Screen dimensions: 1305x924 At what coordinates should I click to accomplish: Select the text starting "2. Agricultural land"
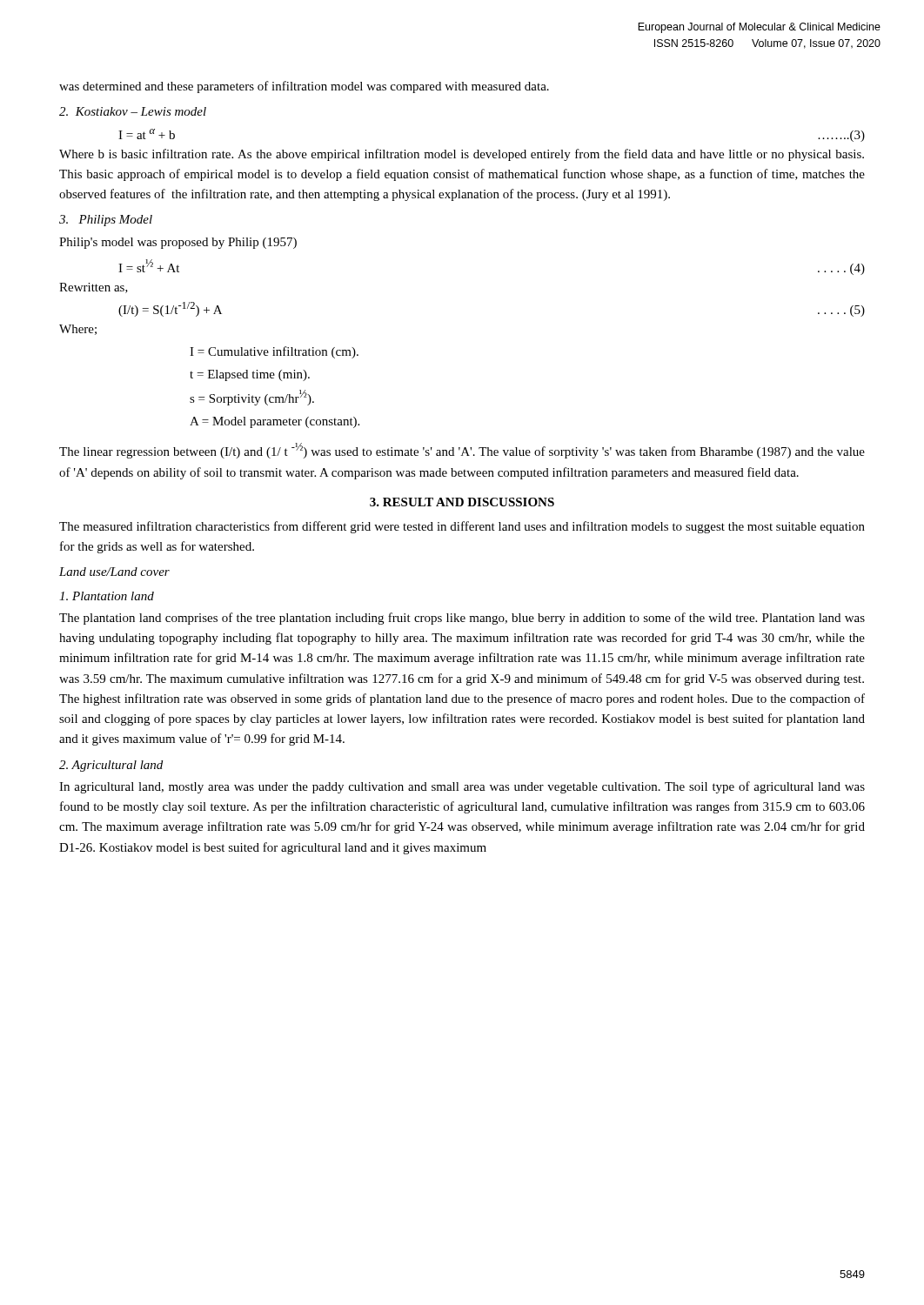111,764
